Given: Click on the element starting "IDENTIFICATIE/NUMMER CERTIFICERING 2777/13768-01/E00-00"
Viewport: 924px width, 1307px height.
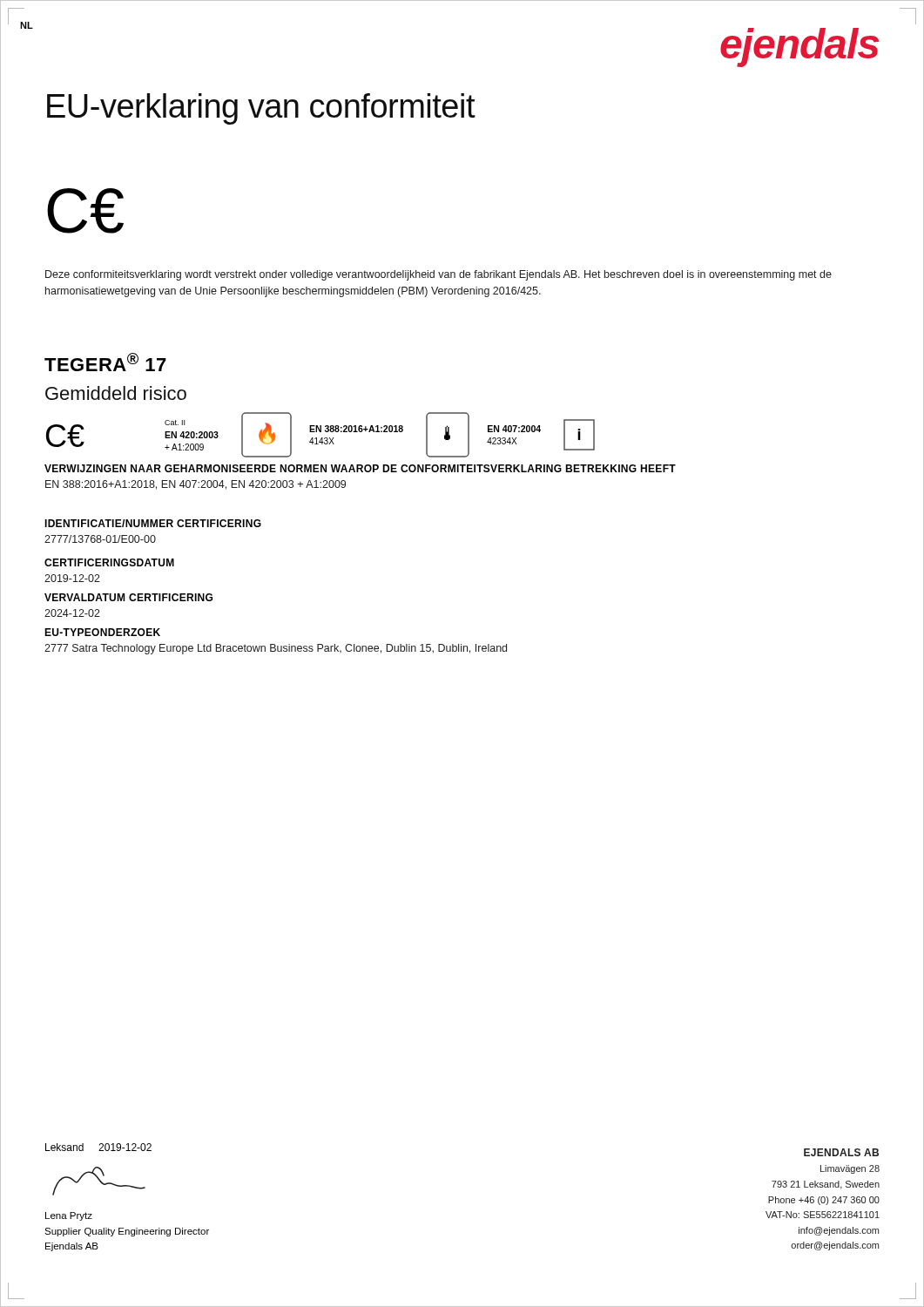Looking at the screenshot, I should pyautogui.click(x=153, y=523).
